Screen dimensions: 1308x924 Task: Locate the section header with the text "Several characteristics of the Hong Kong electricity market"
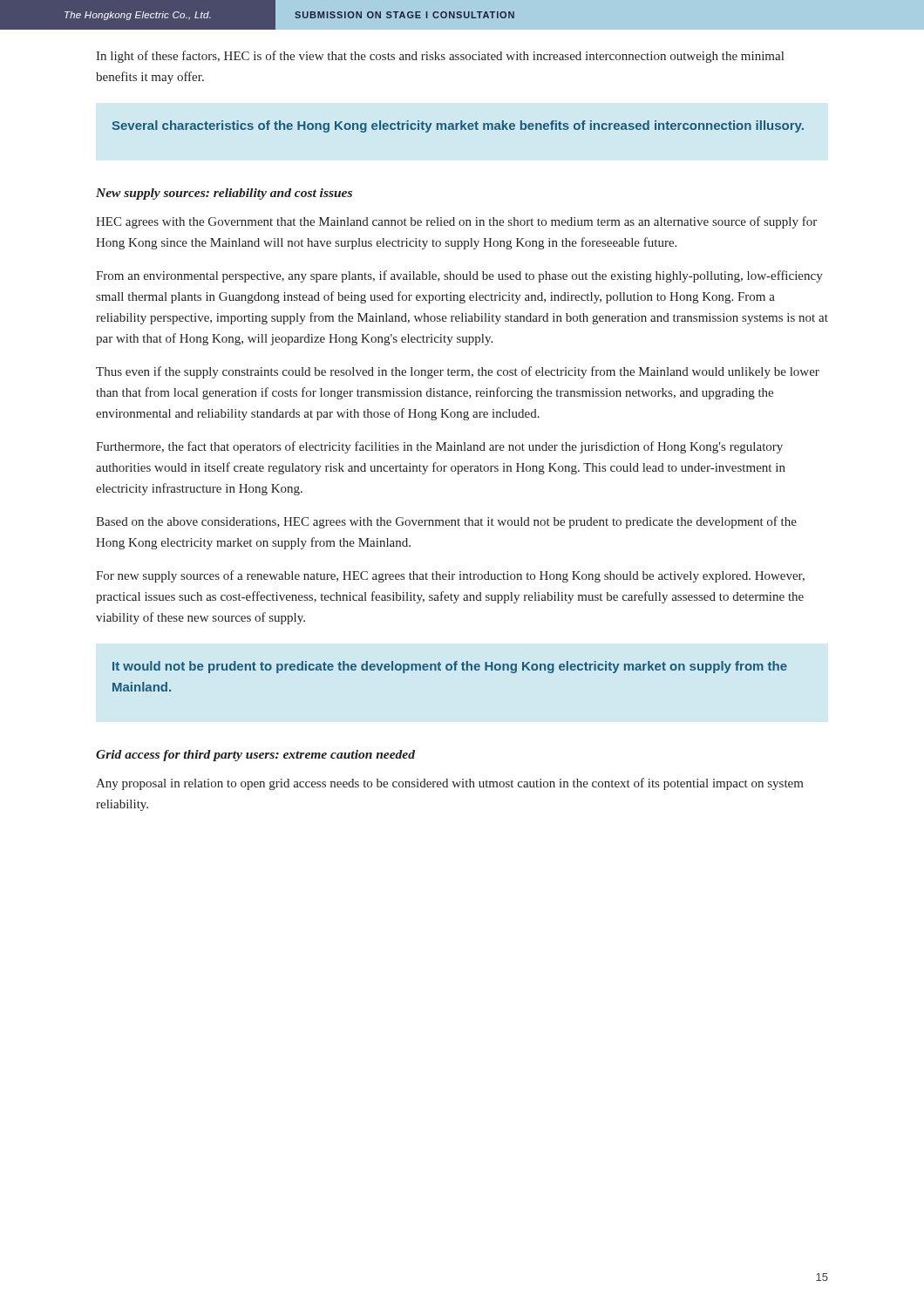[x=462, y=126]
